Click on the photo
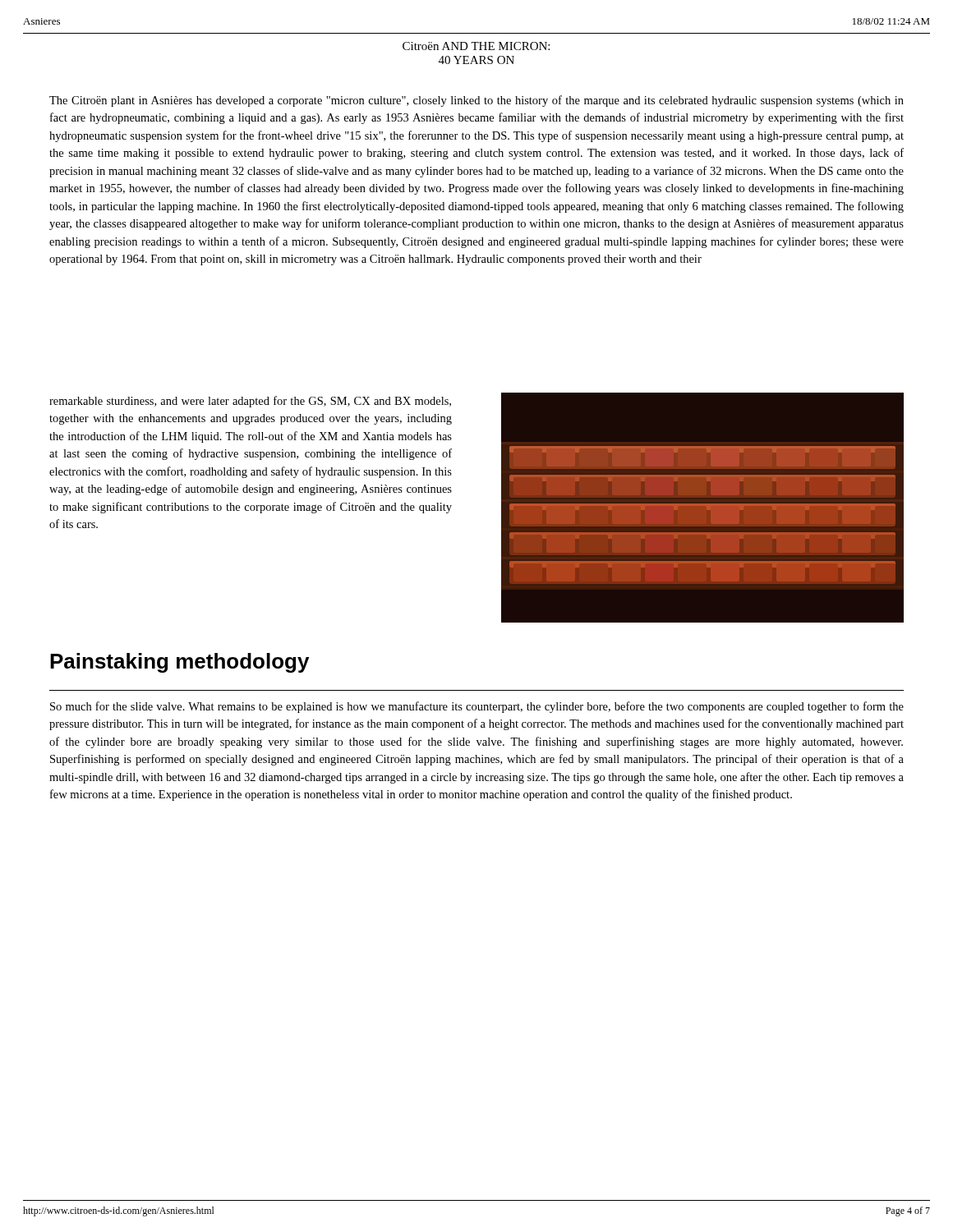The image size is (953, 1232). [702, 508]
